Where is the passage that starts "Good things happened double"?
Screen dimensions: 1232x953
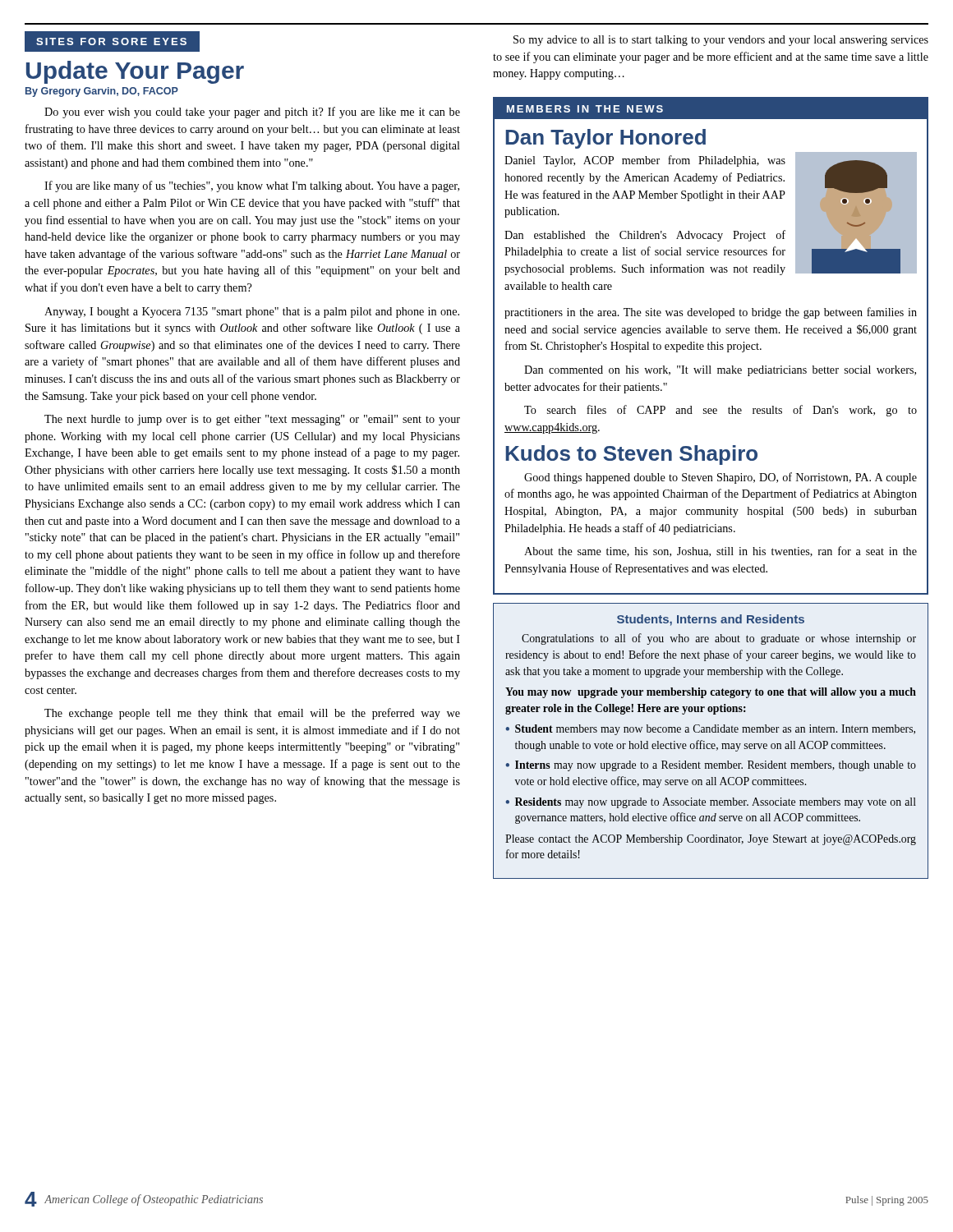711,523
